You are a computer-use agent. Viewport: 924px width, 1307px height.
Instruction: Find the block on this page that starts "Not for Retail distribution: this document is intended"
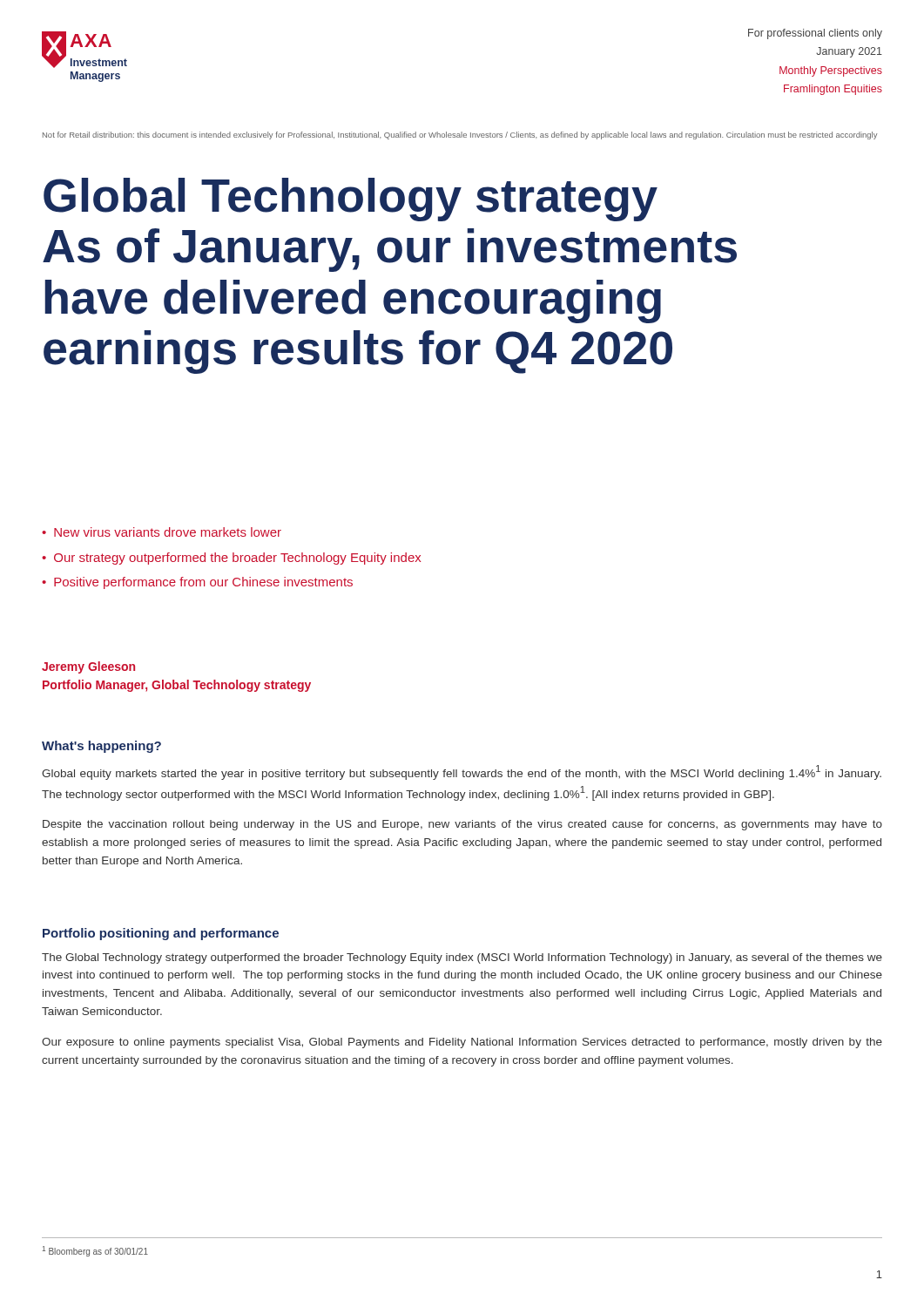coord(460,135)
